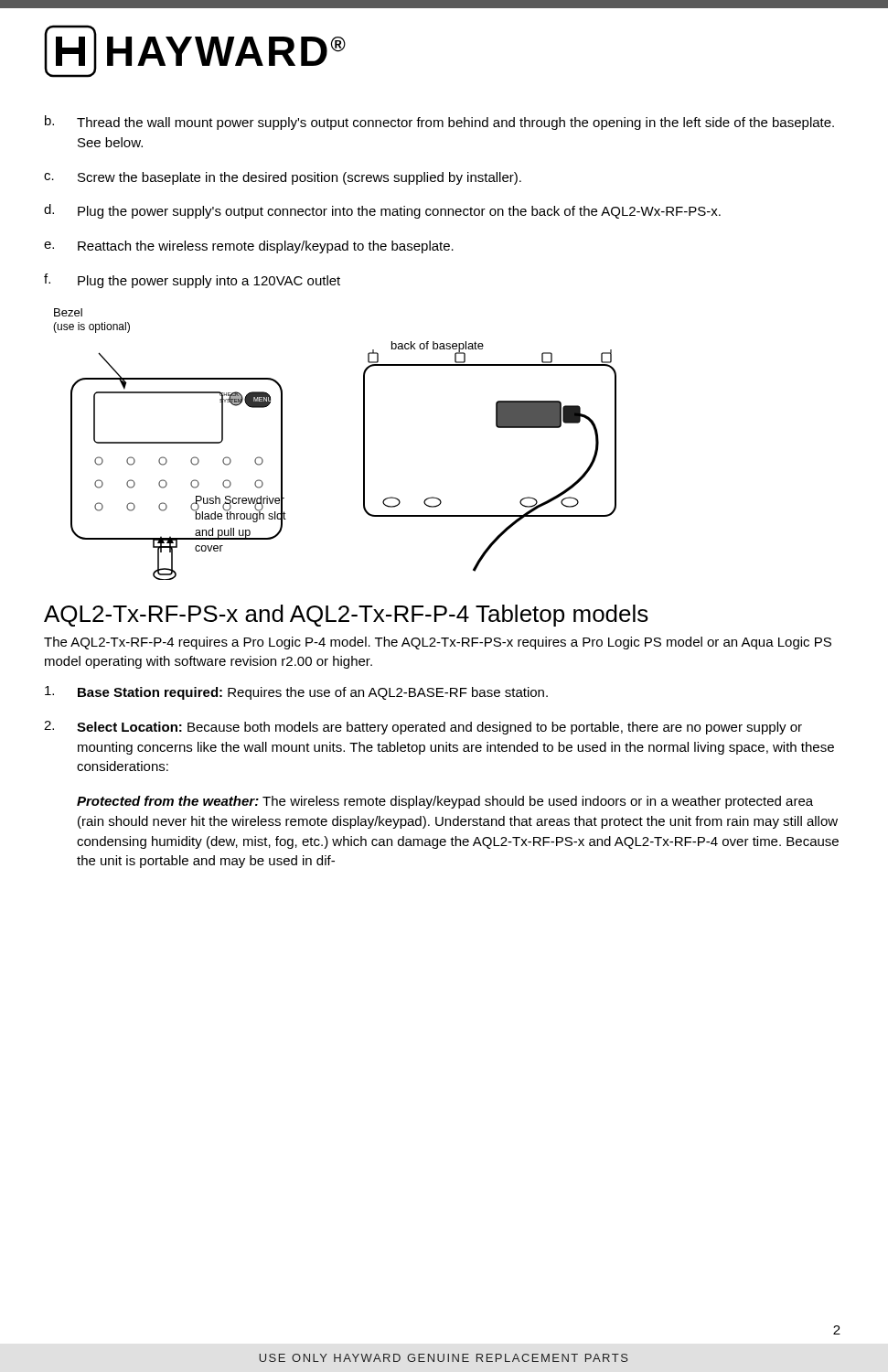The image size is (888, 1372).
Task: Where is the passage that starts "Protected from the weather:"?
Action: (458, 831)
